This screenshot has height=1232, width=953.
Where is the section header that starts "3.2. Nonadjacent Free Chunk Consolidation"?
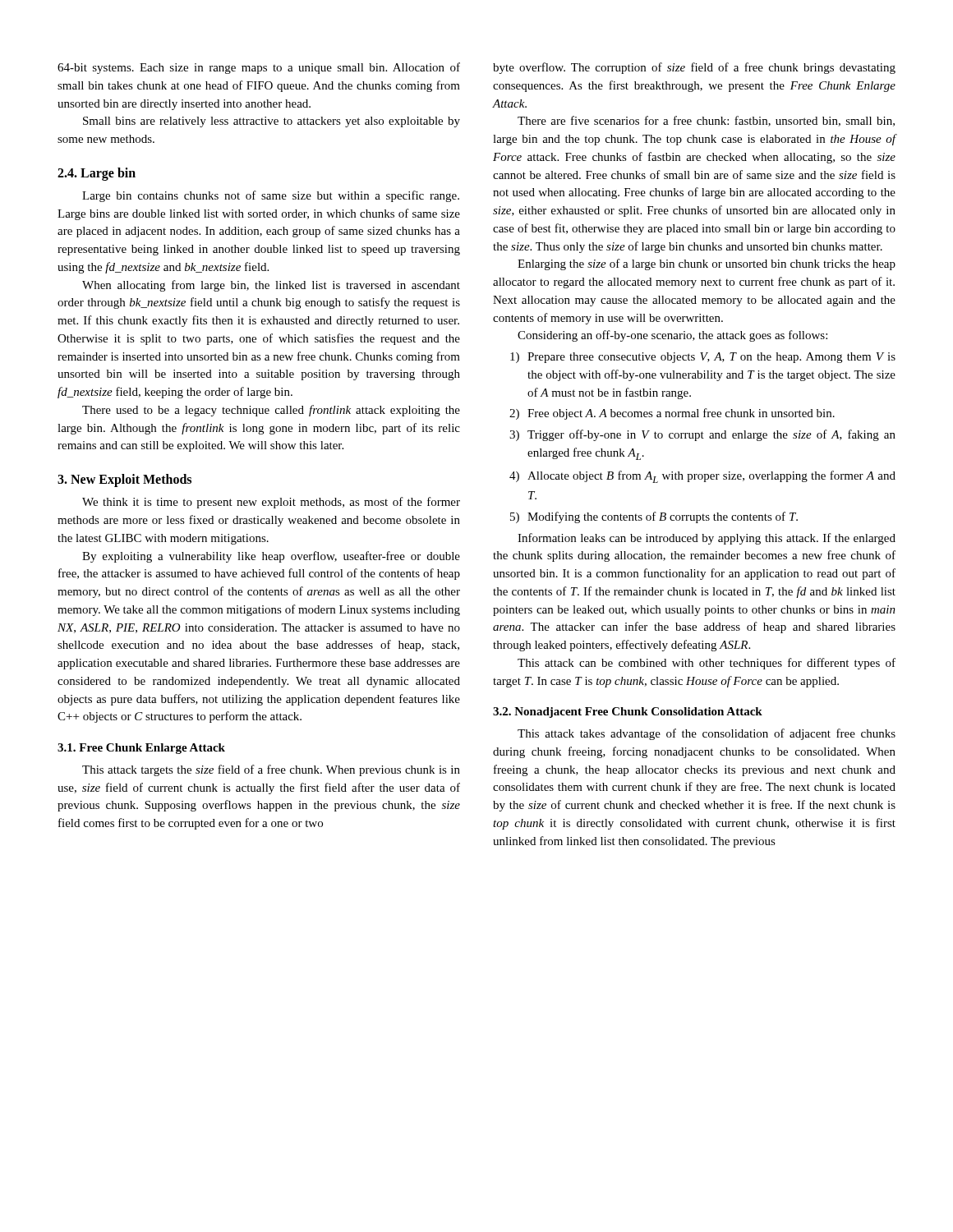[628, 711]
